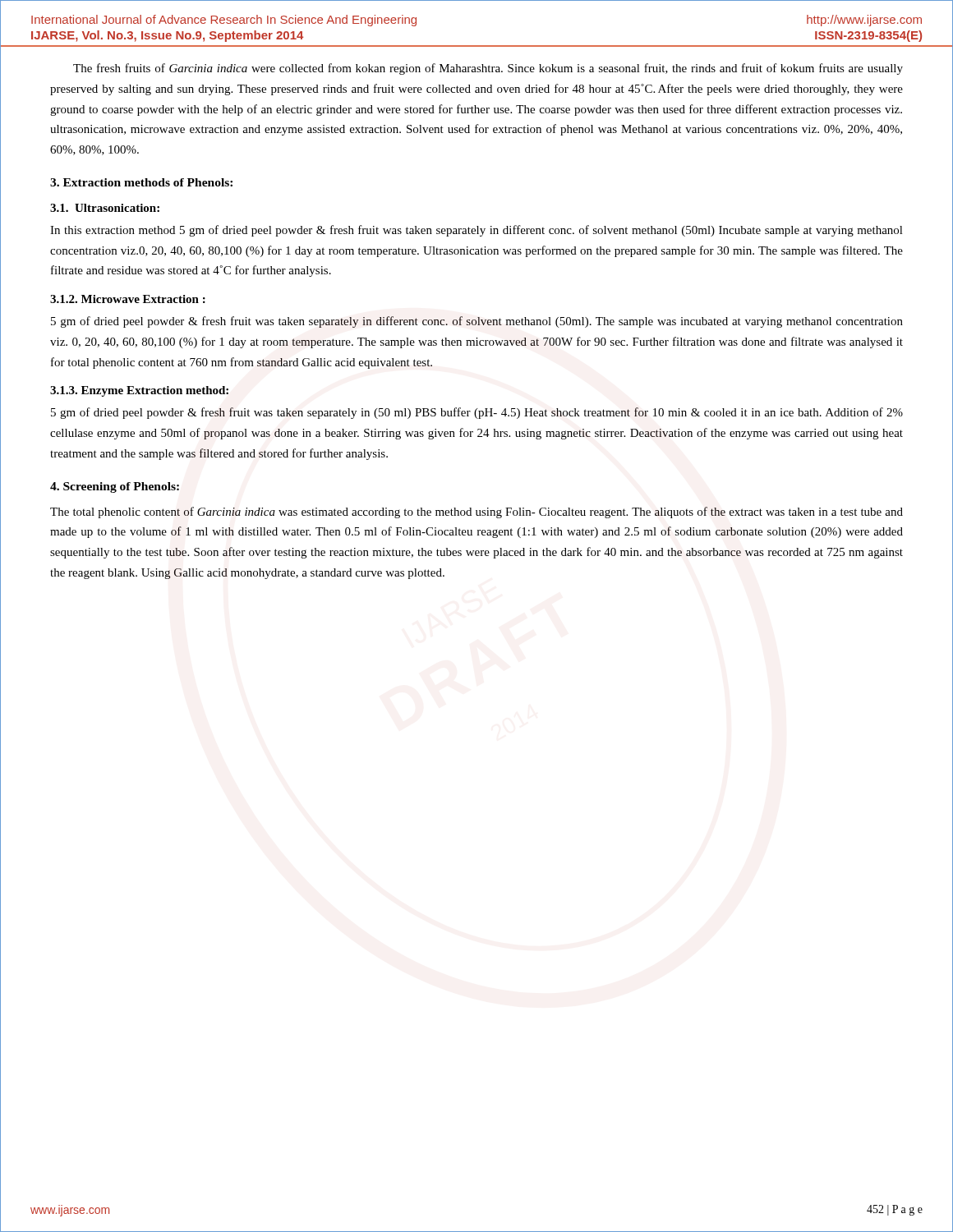Where is the passage that starts "The total phenolic content of"?
This screenshot has height=1232, width=953.
476,542
